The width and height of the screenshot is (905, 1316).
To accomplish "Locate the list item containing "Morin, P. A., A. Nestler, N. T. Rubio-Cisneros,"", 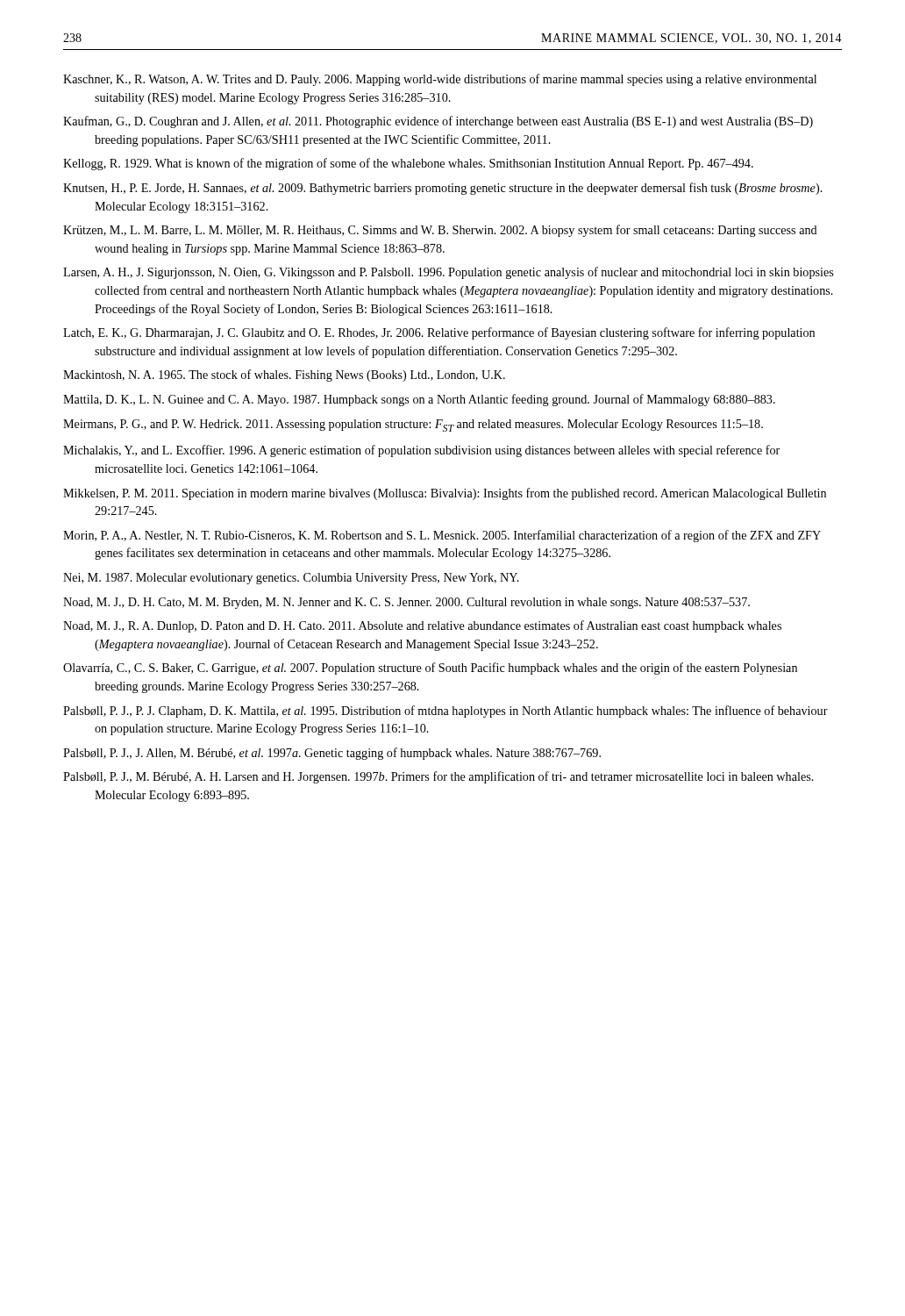I will coord(442,544).
